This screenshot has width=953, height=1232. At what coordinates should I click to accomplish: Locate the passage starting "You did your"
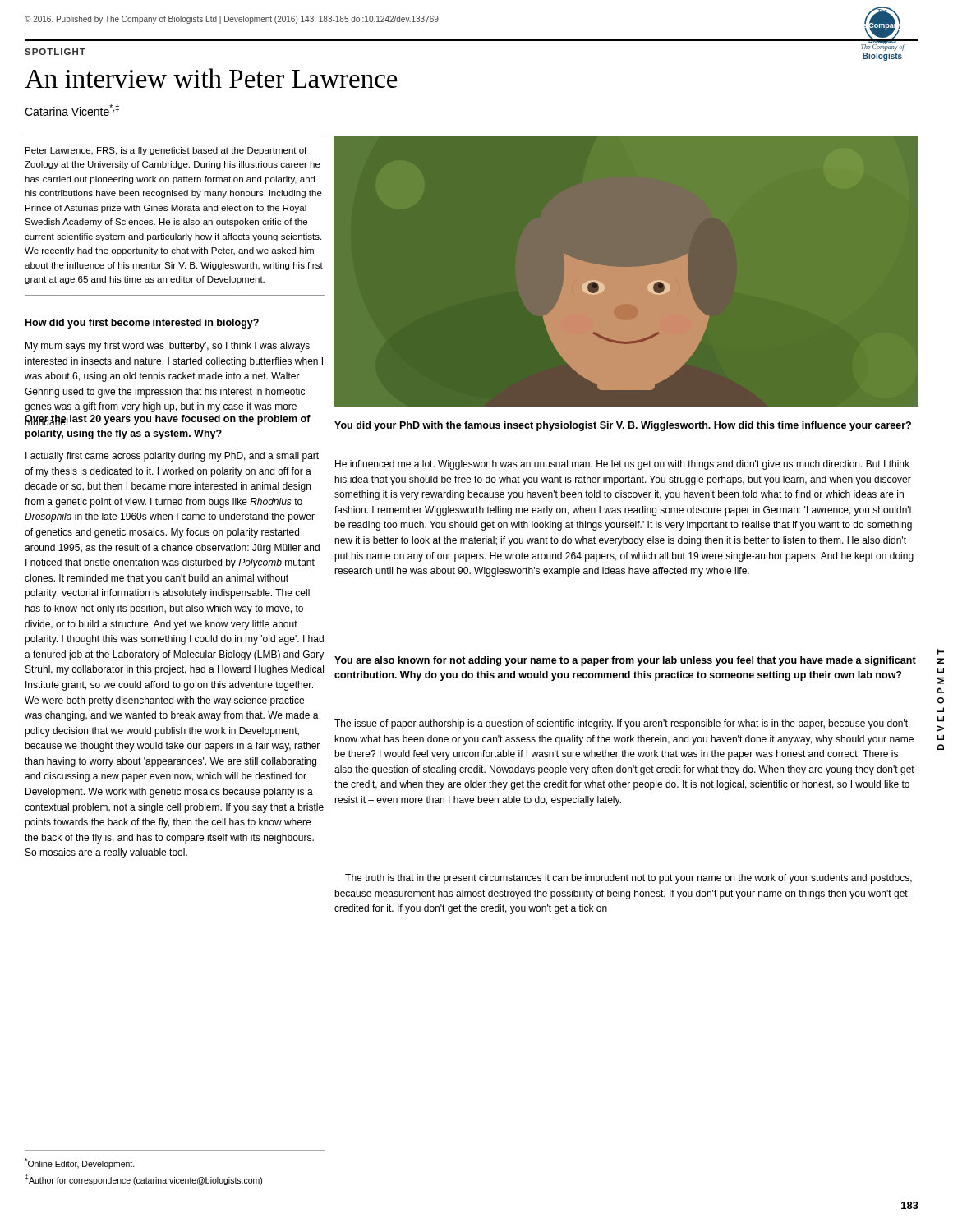[x=623, y=425]
